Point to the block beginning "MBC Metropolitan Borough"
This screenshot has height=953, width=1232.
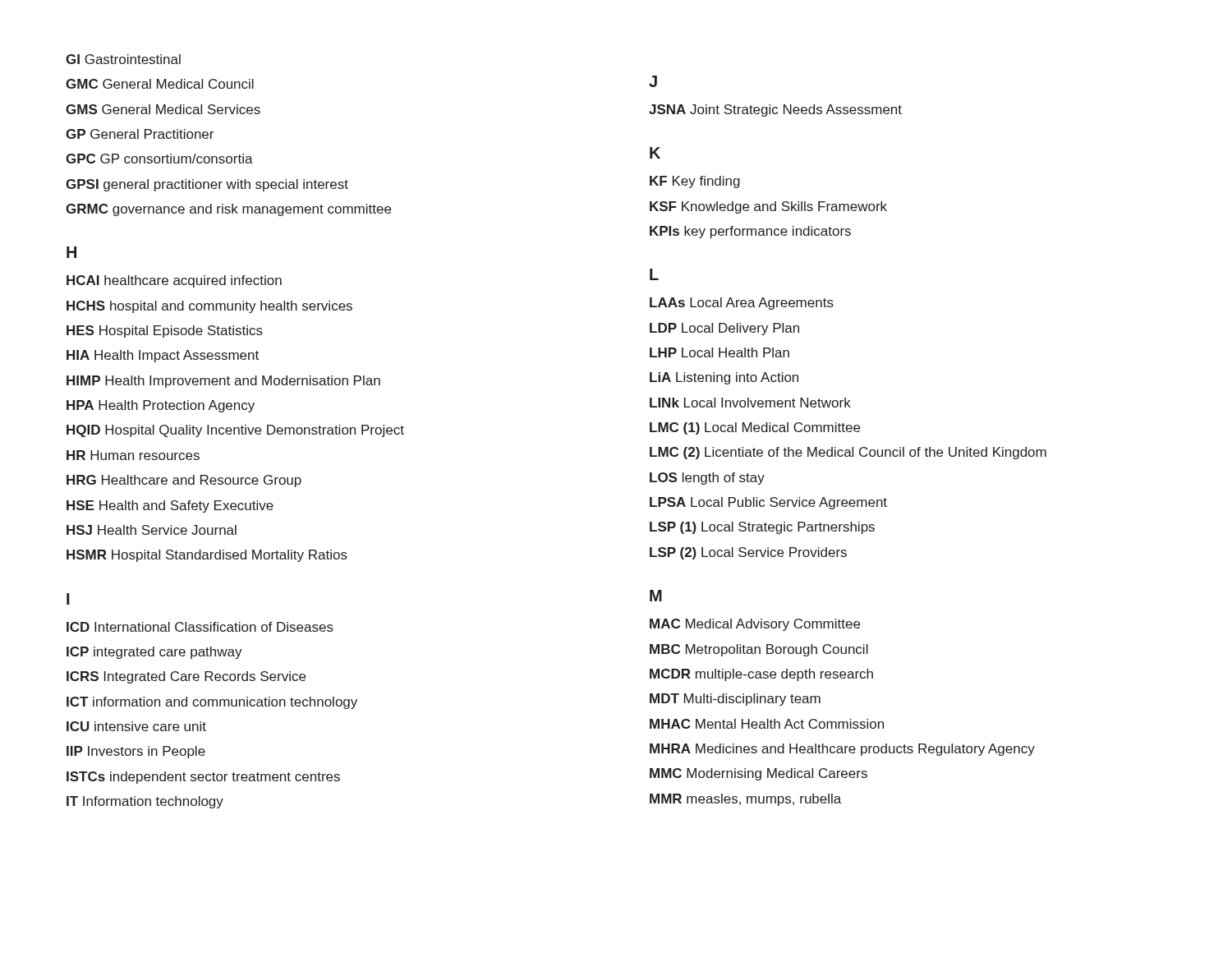tap(759, 649)
